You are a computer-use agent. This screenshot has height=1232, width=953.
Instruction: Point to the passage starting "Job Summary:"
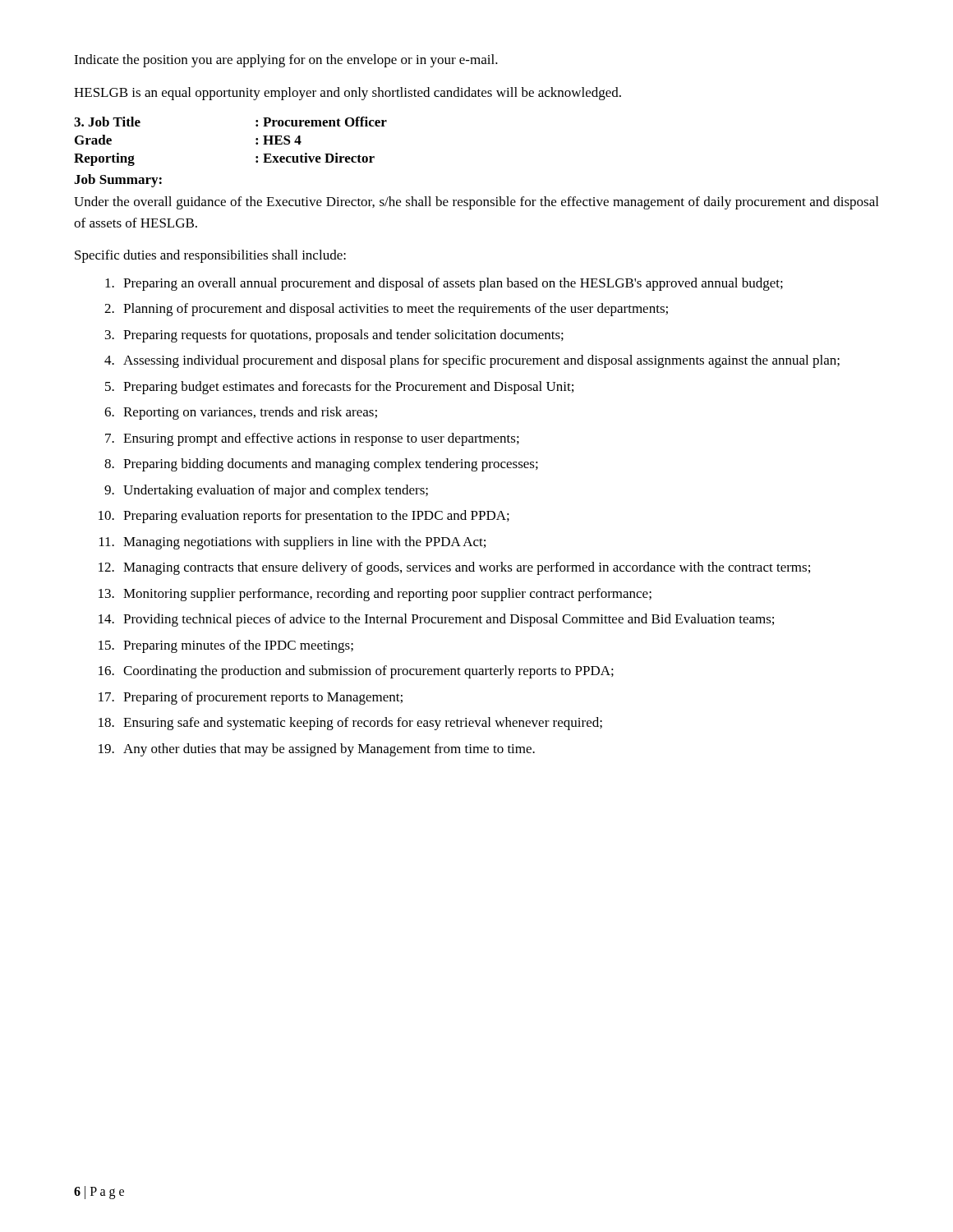(x=118, y=179)
